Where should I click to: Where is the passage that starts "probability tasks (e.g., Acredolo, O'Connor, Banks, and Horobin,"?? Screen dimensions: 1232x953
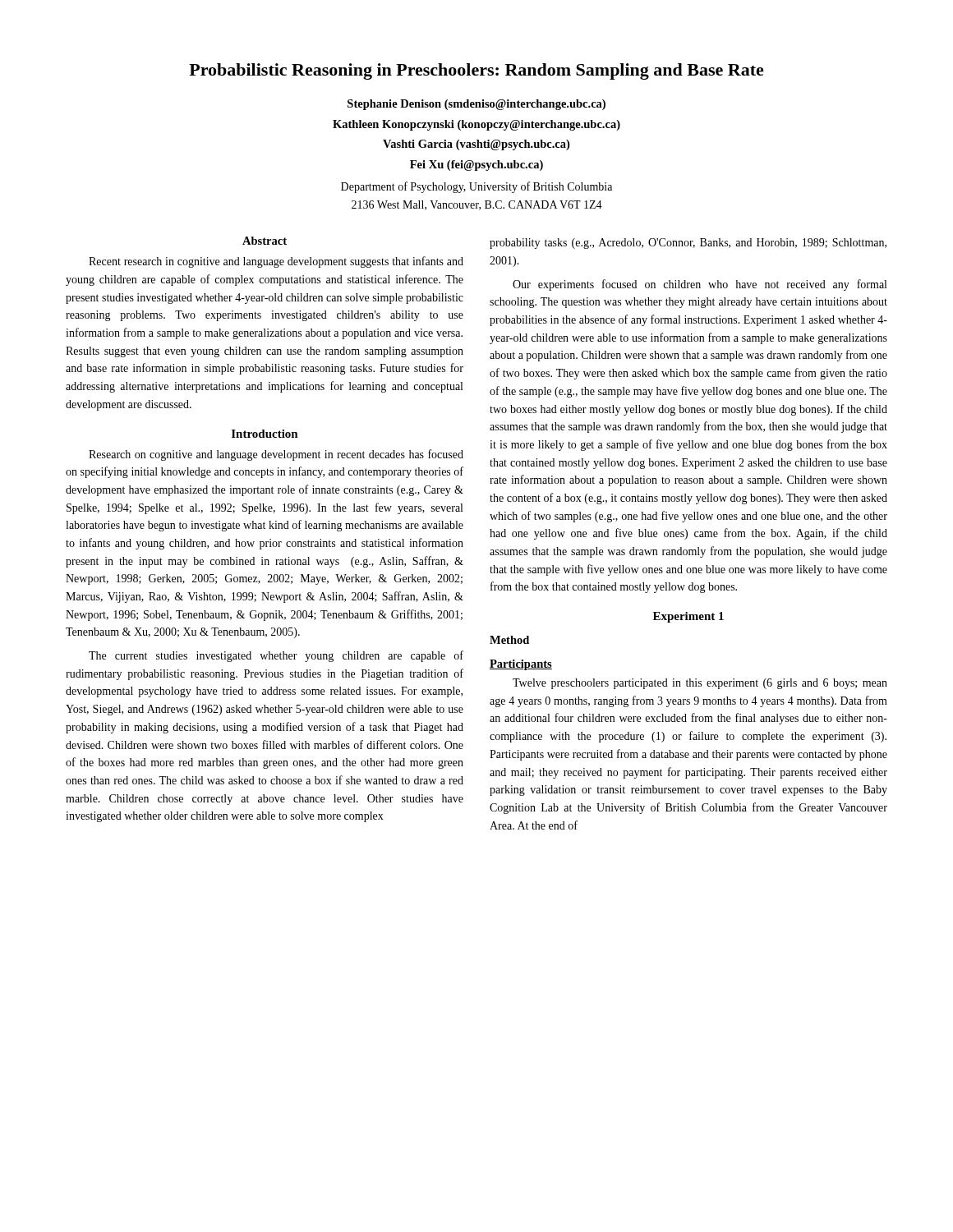(x=688, y=415)
